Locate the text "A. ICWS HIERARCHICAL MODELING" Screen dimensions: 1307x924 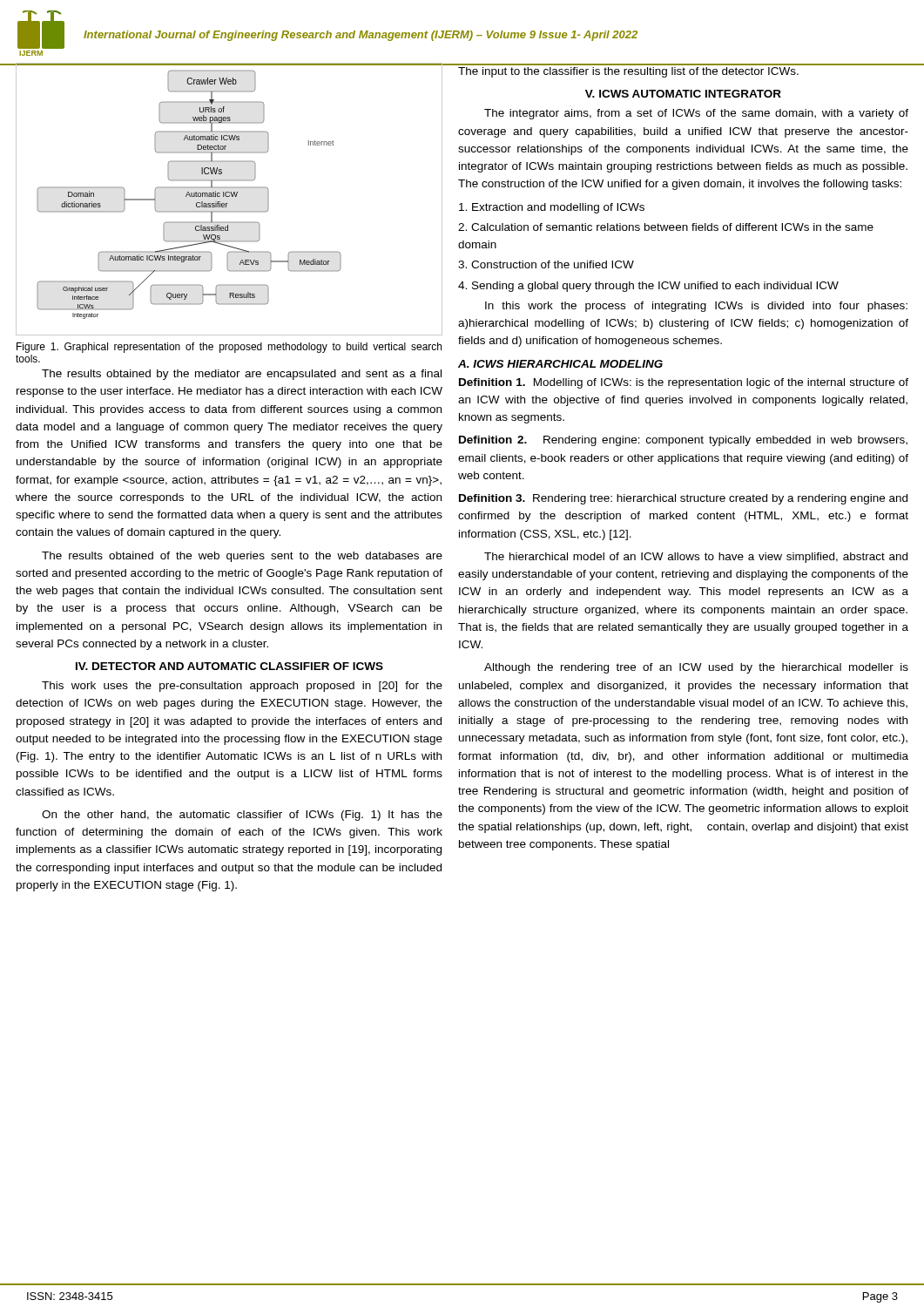tap(561, 363)
